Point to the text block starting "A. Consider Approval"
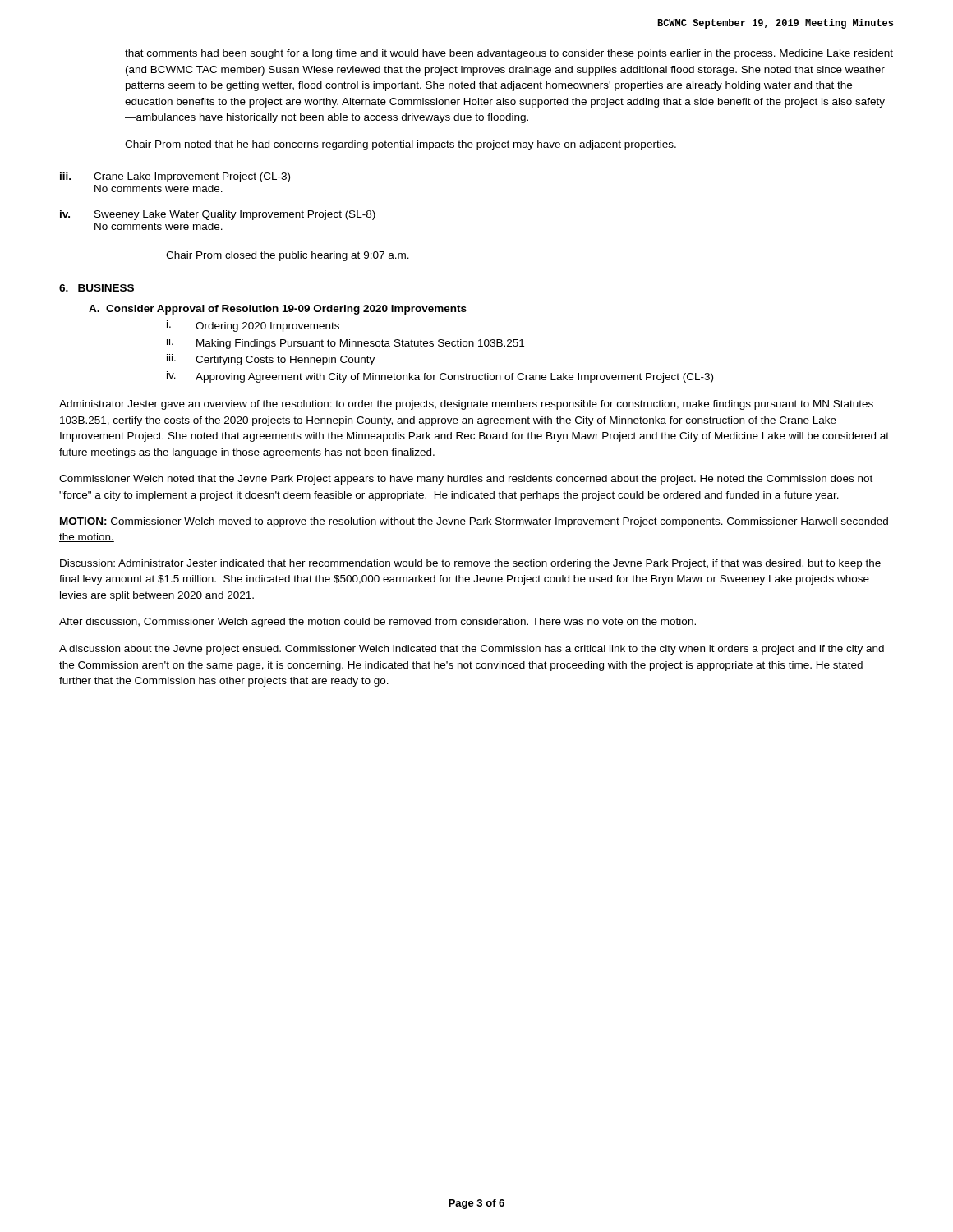Viewport: 953px width, 1232px height. coord(278,308)
